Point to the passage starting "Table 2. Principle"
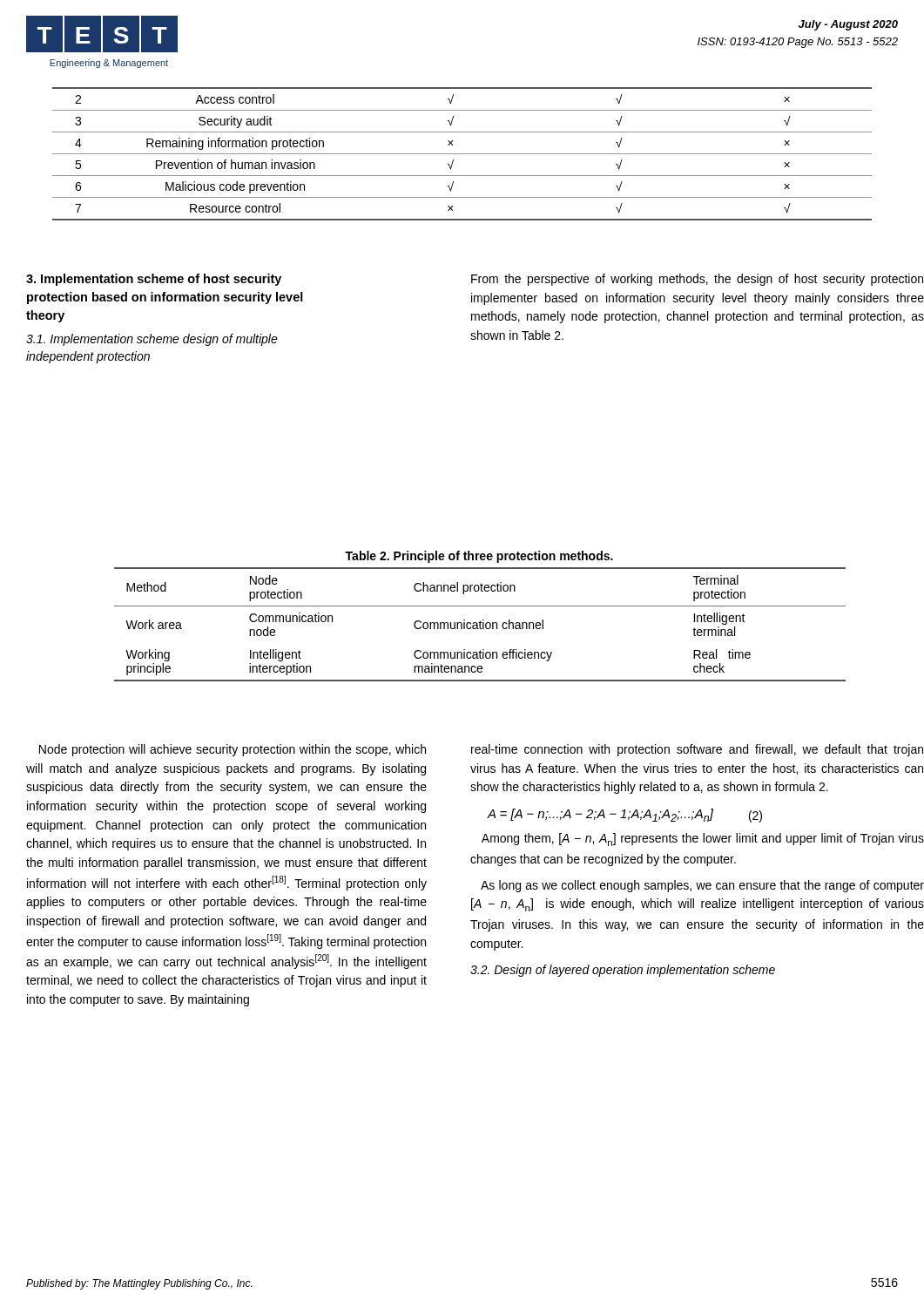The width and height of the screenshot is (924, 1307). pos(479,556)
